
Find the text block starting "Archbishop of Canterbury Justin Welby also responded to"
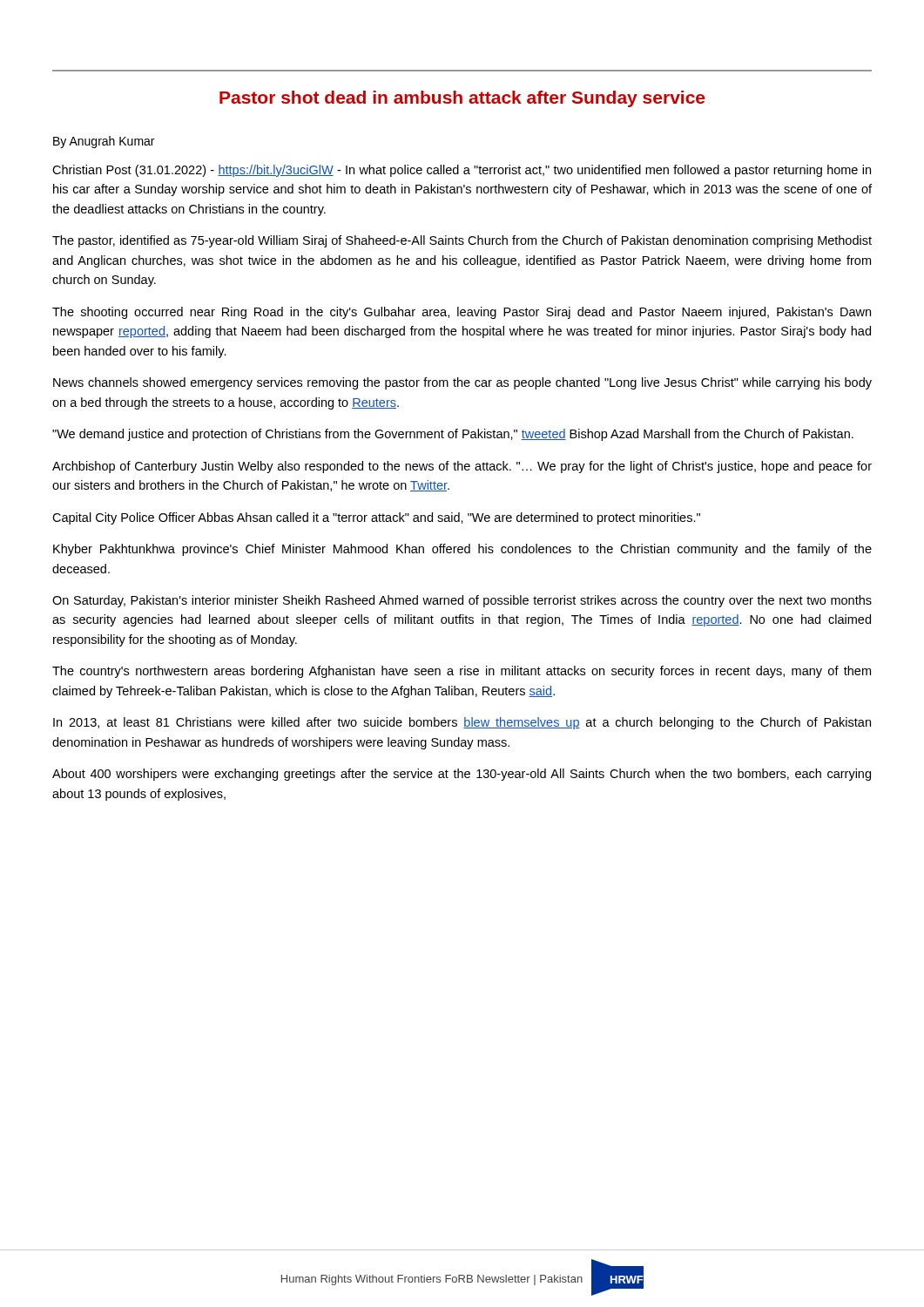tap(462, 476)
